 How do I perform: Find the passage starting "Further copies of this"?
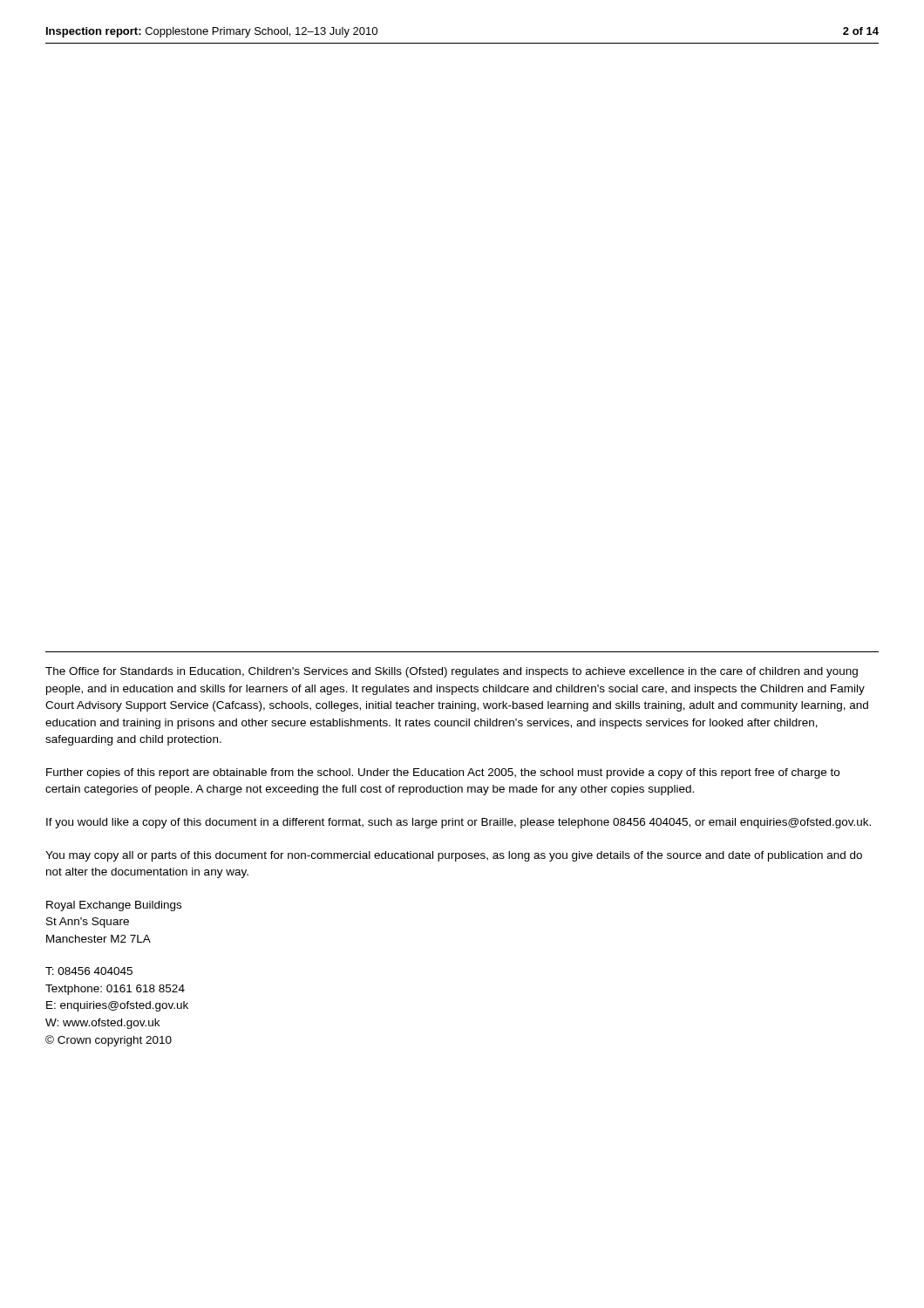point(462,781)
